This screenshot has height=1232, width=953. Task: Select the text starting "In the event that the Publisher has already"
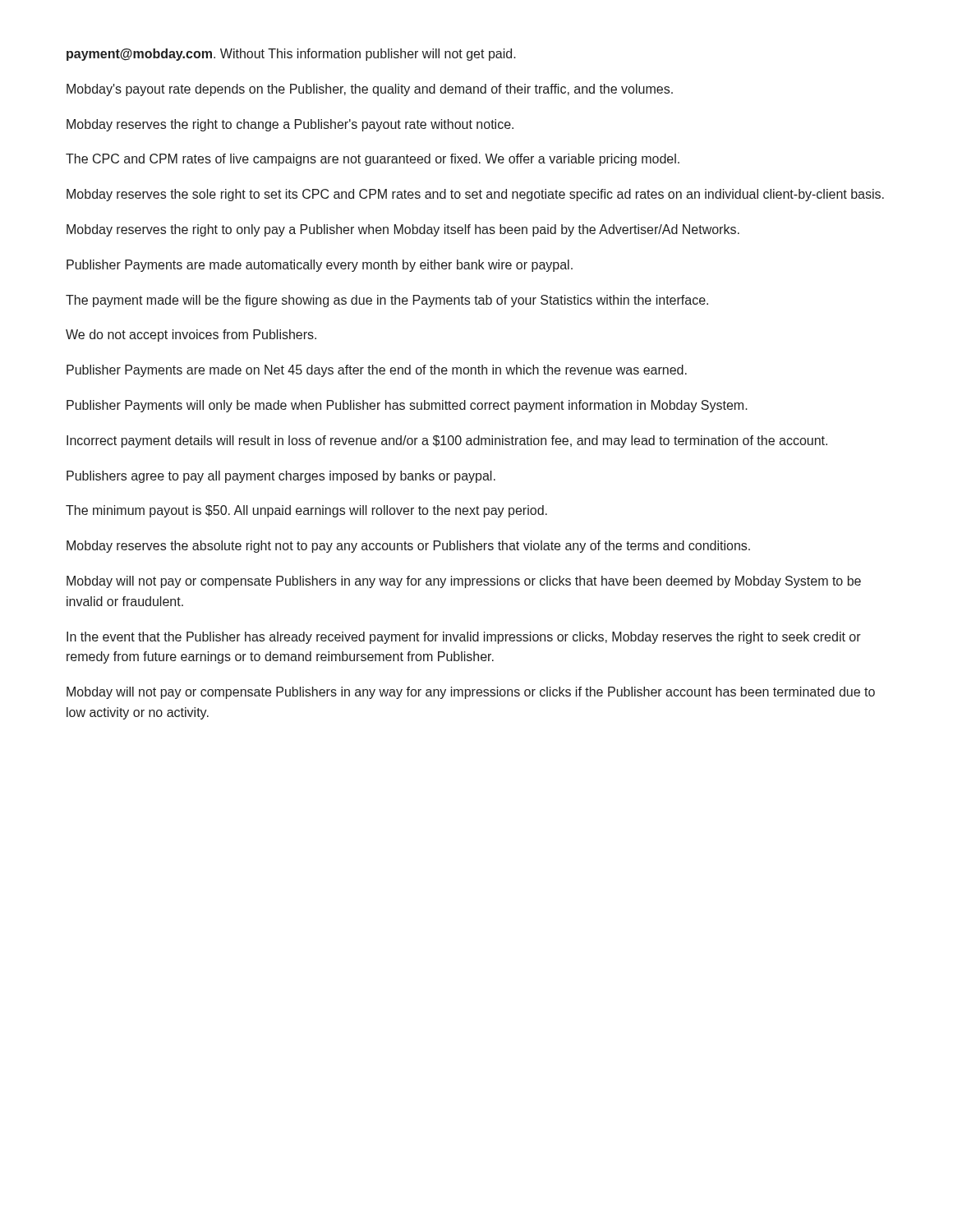(463, 647)
